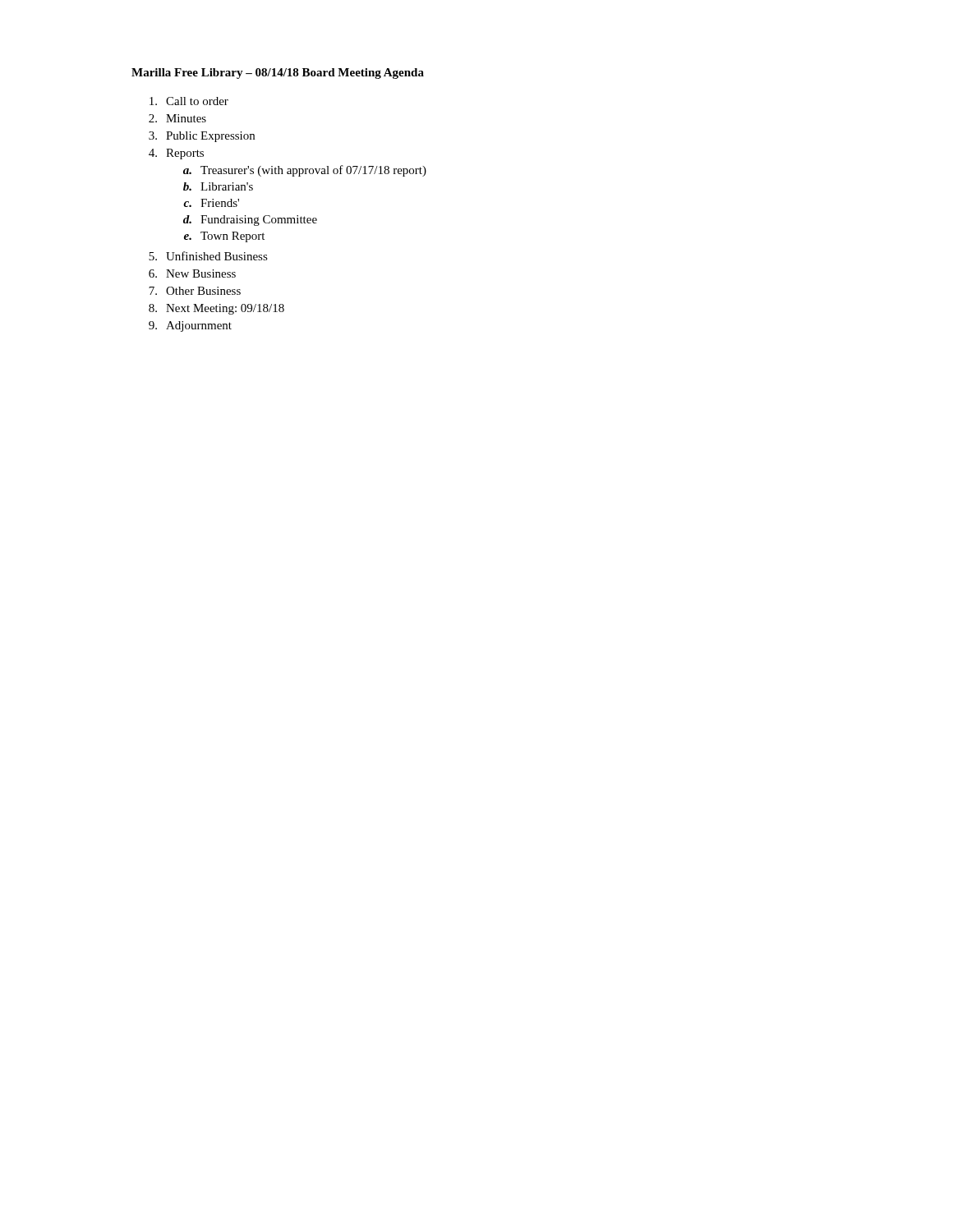Point to the text starting "8. Next Meeting:"
The width and height of the screenshot is (953, 1232).
(208, 308)
